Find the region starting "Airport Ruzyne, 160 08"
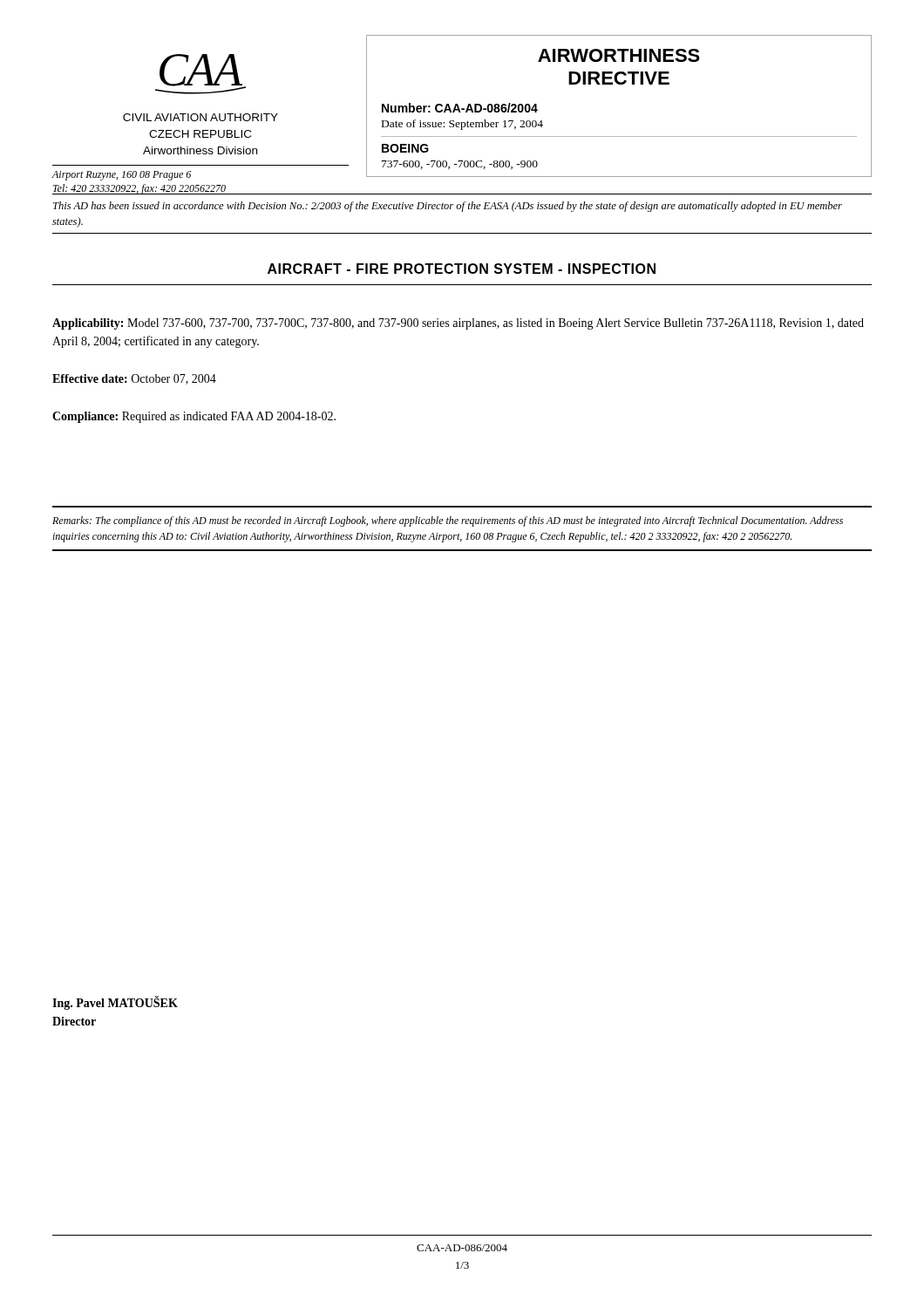The width and height of the screenshot is (924, 1308). pos(139,181)
